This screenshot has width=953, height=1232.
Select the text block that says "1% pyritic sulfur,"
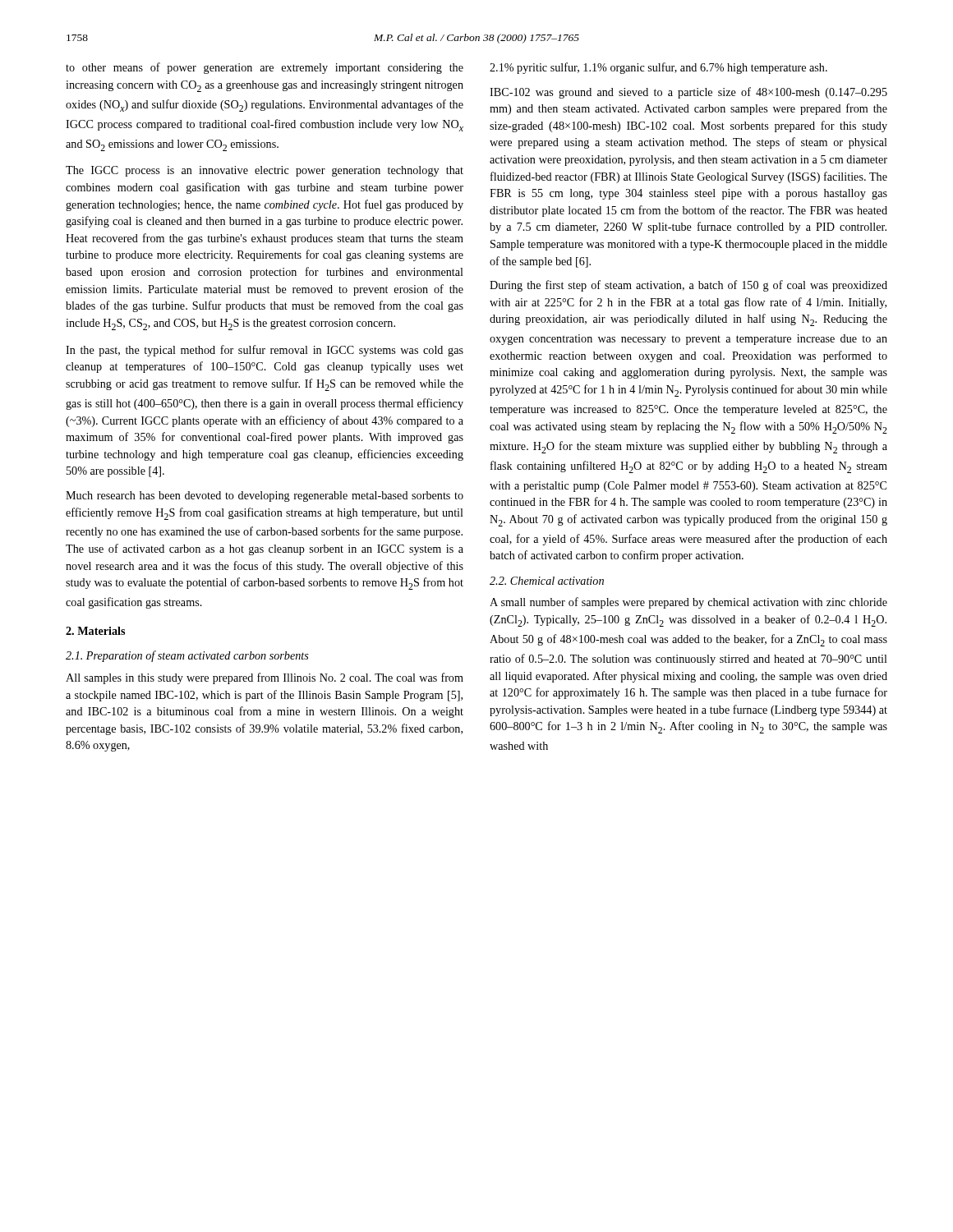pyautogui.click(x=688, y=68)
